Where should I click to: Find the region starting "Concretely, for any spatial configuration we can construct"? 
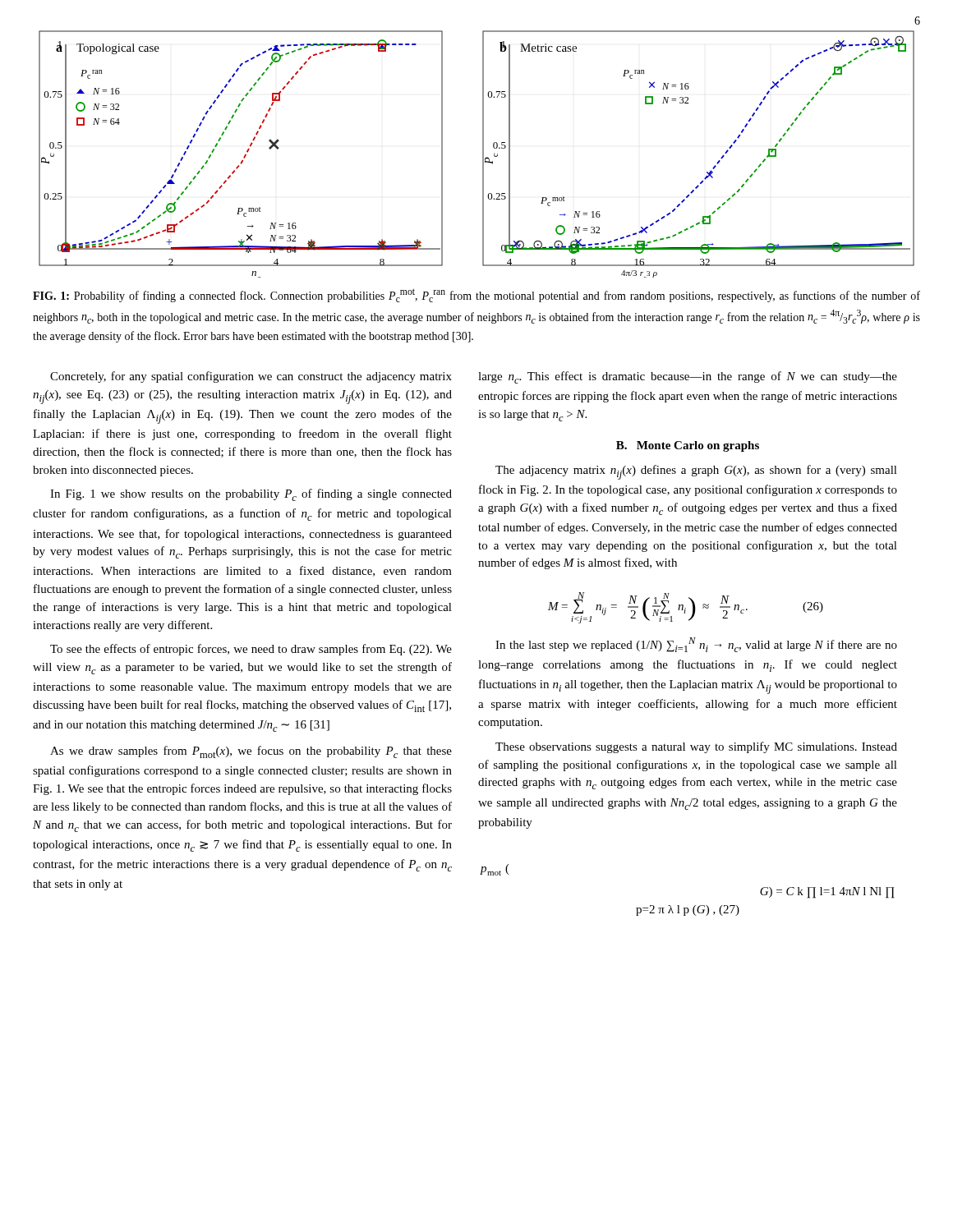click(242, 424)
